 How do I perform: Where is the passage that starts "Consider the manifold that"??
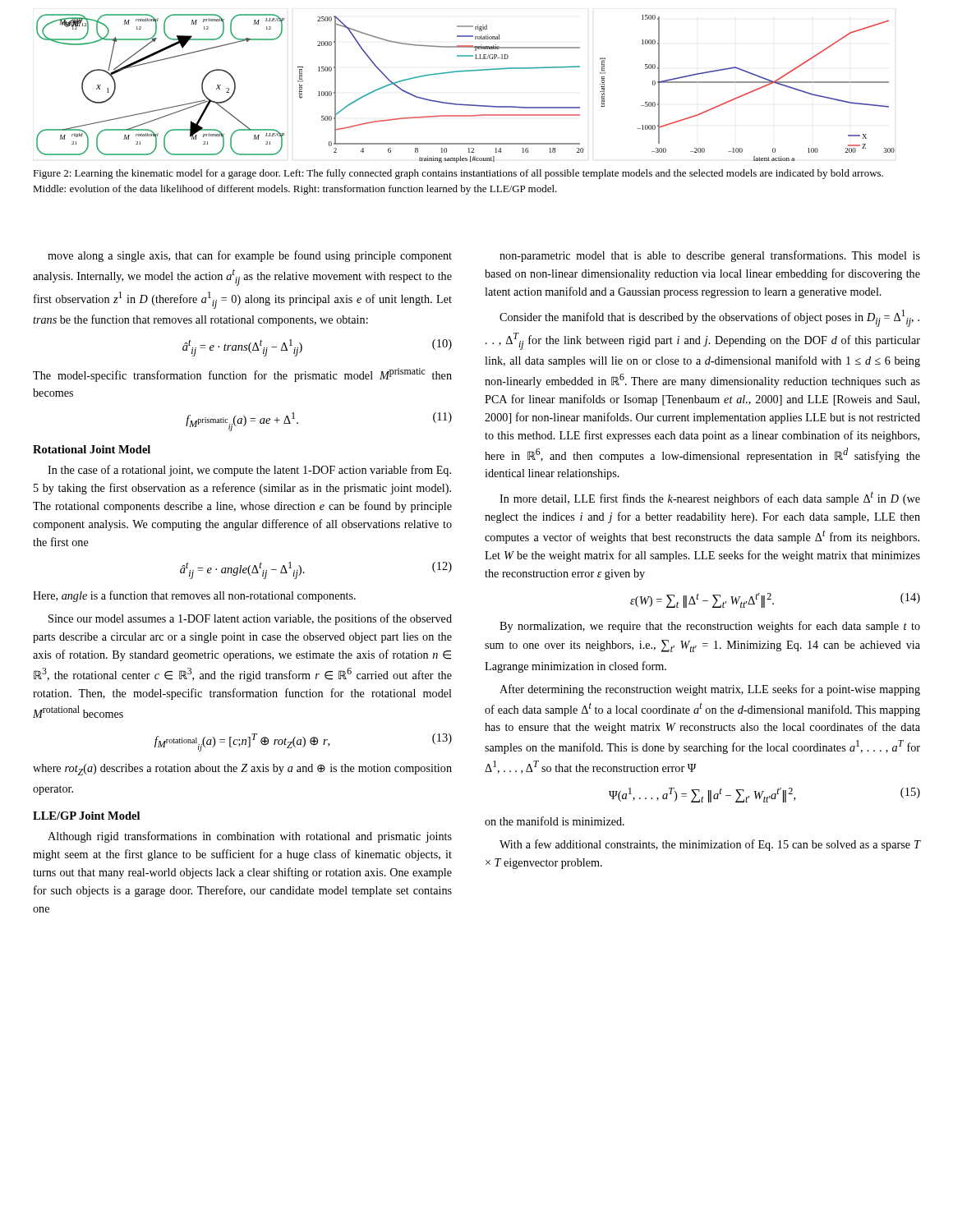point(702,394)
